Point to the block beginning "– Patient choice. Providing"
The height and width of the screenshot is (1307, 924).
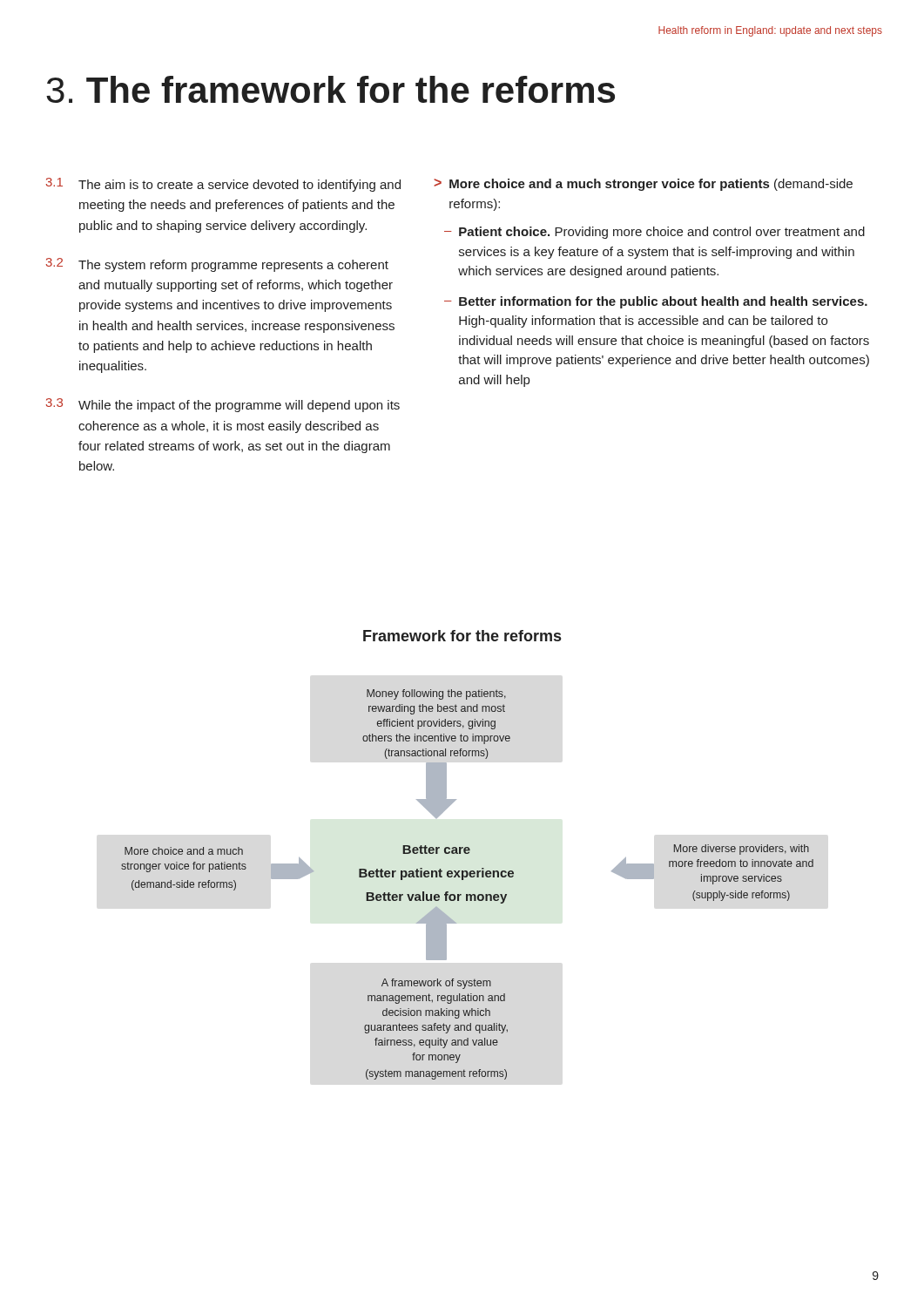pyautogui.click(x=661, y=252)
